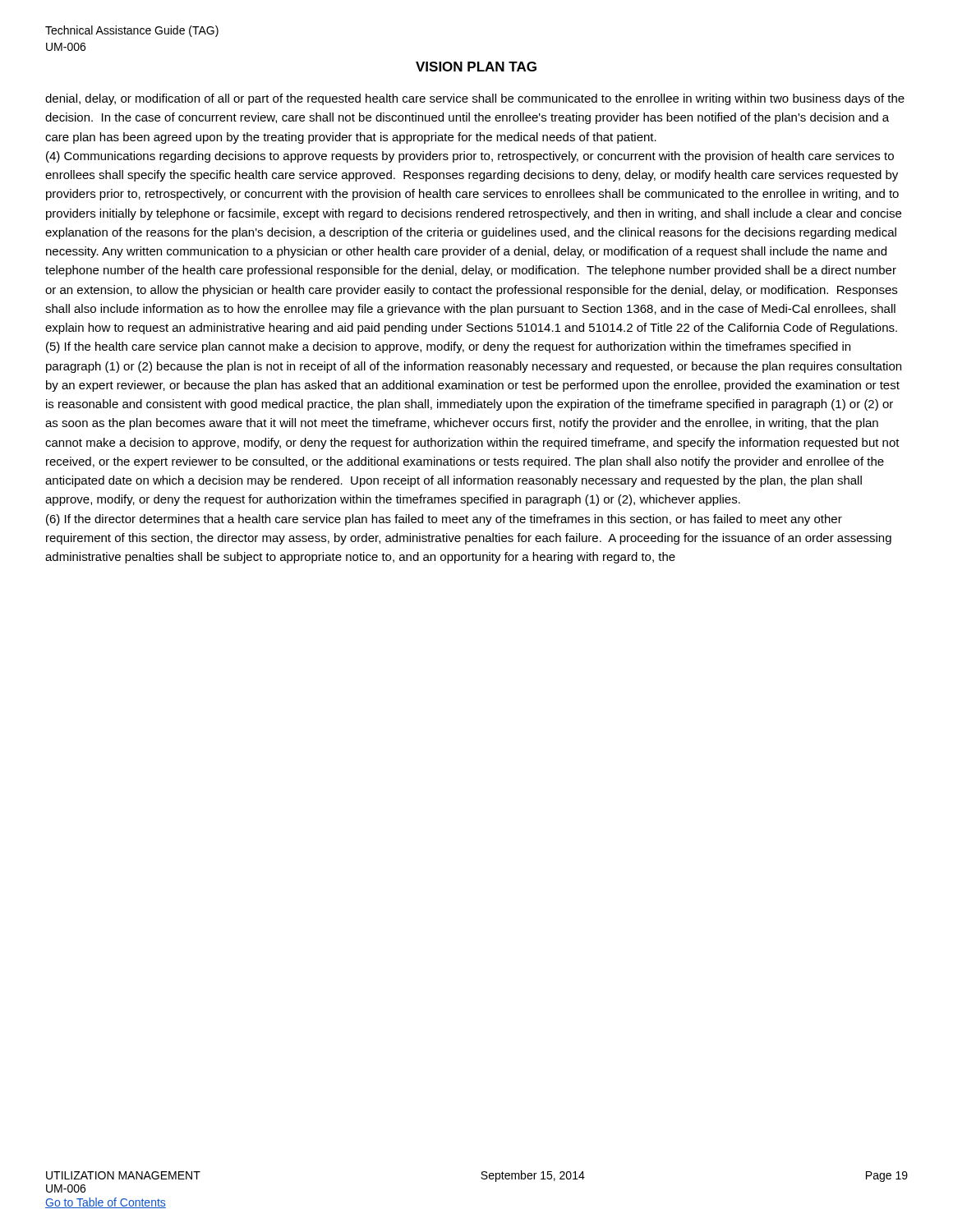Find the text block that says "denial, delay, or modification of all or part"
This screenshot has height=1232, width=953.
point(476,327)
